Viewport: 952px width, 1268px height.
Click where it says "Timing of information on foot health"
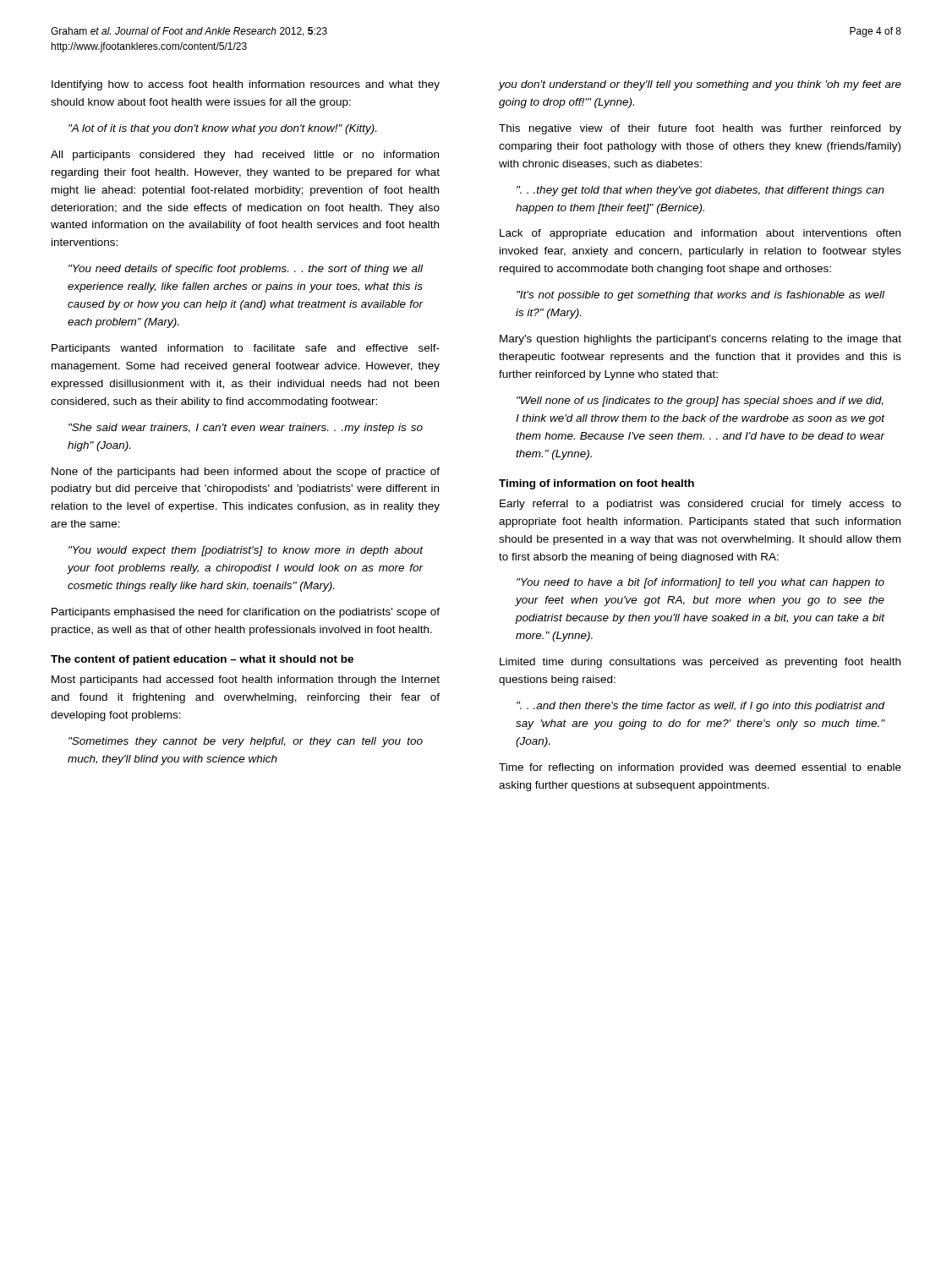pyautogui.click(x=597, y=483)
